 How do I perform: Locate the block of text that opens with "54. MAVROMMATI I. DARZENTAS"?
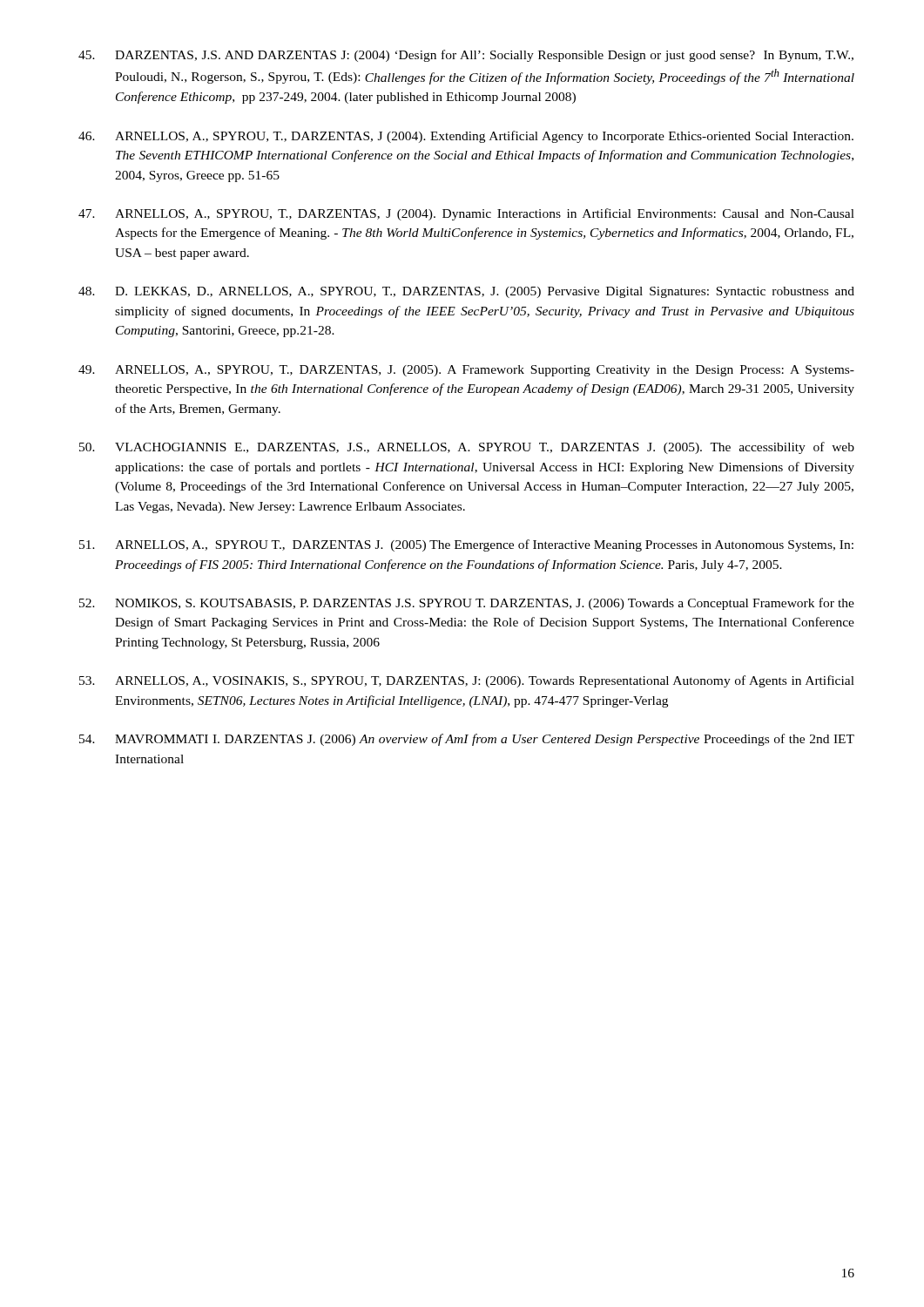pos(466,749)
